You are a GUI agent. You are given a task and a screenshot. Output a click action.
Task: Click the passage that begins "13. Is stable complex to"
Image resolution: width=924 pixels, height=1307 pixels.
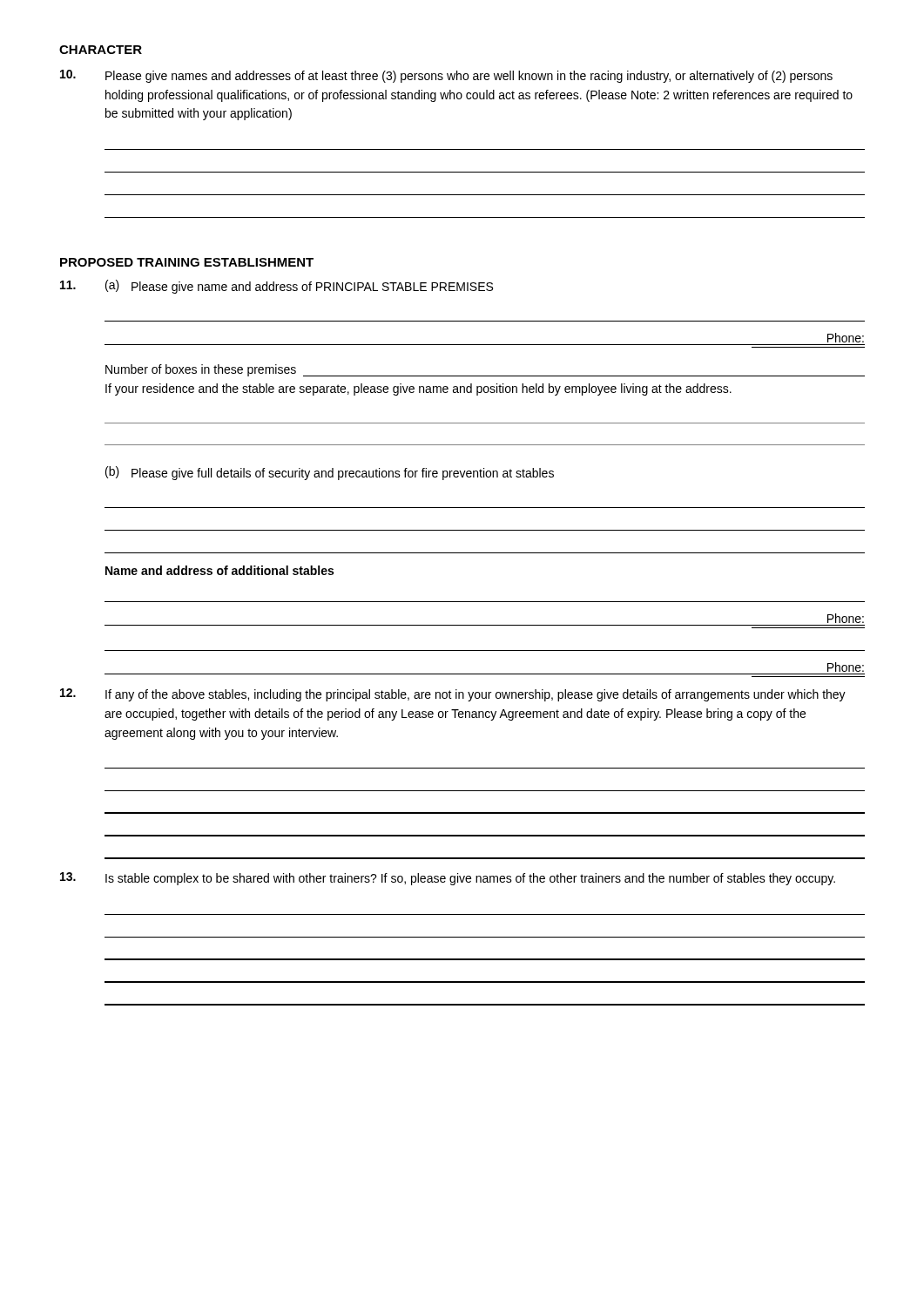point(462,879)
